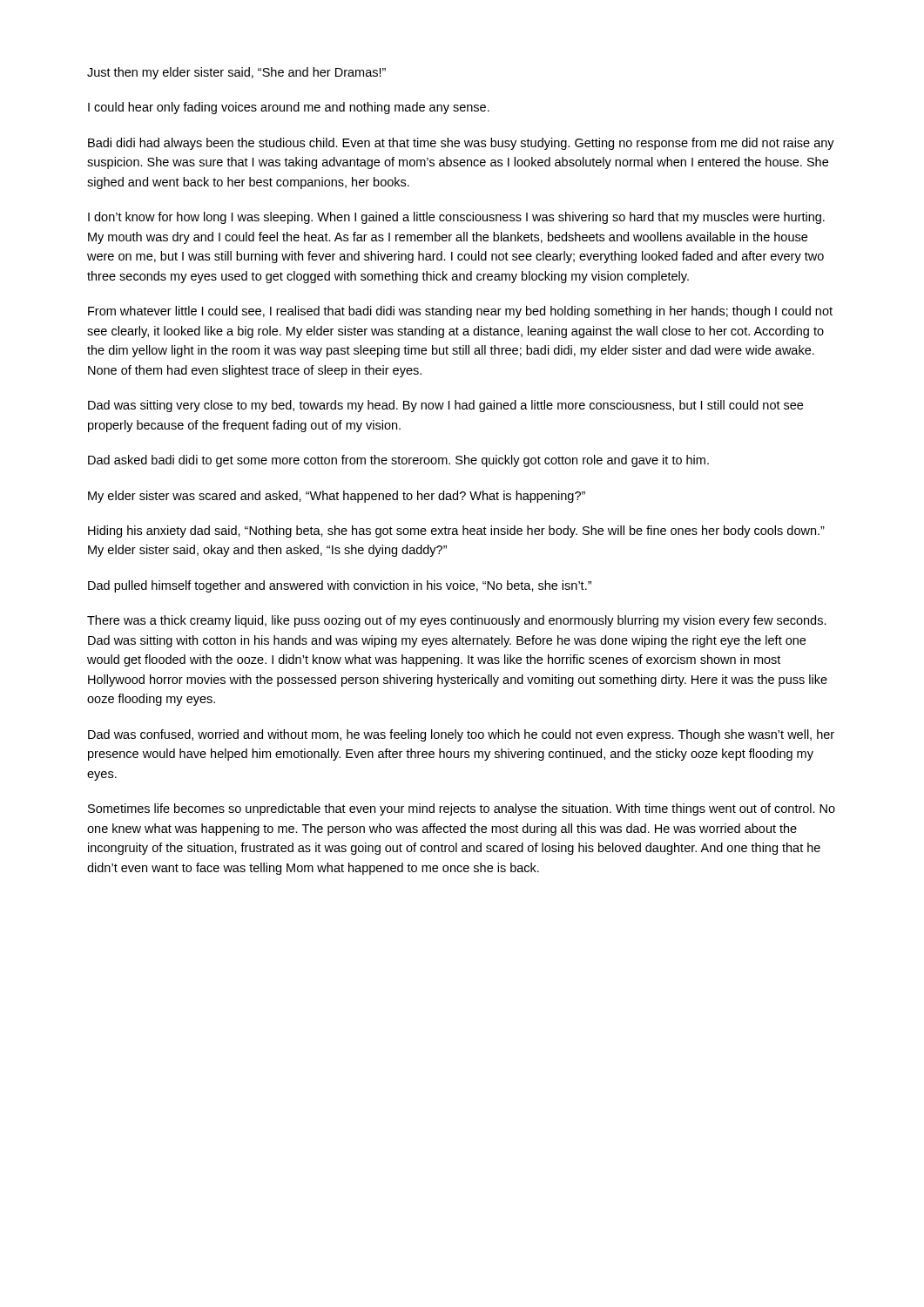Locate the block of text that opens with "Badi didi had"
Viewport: 924px width, 1307px height.
(461, 162)
